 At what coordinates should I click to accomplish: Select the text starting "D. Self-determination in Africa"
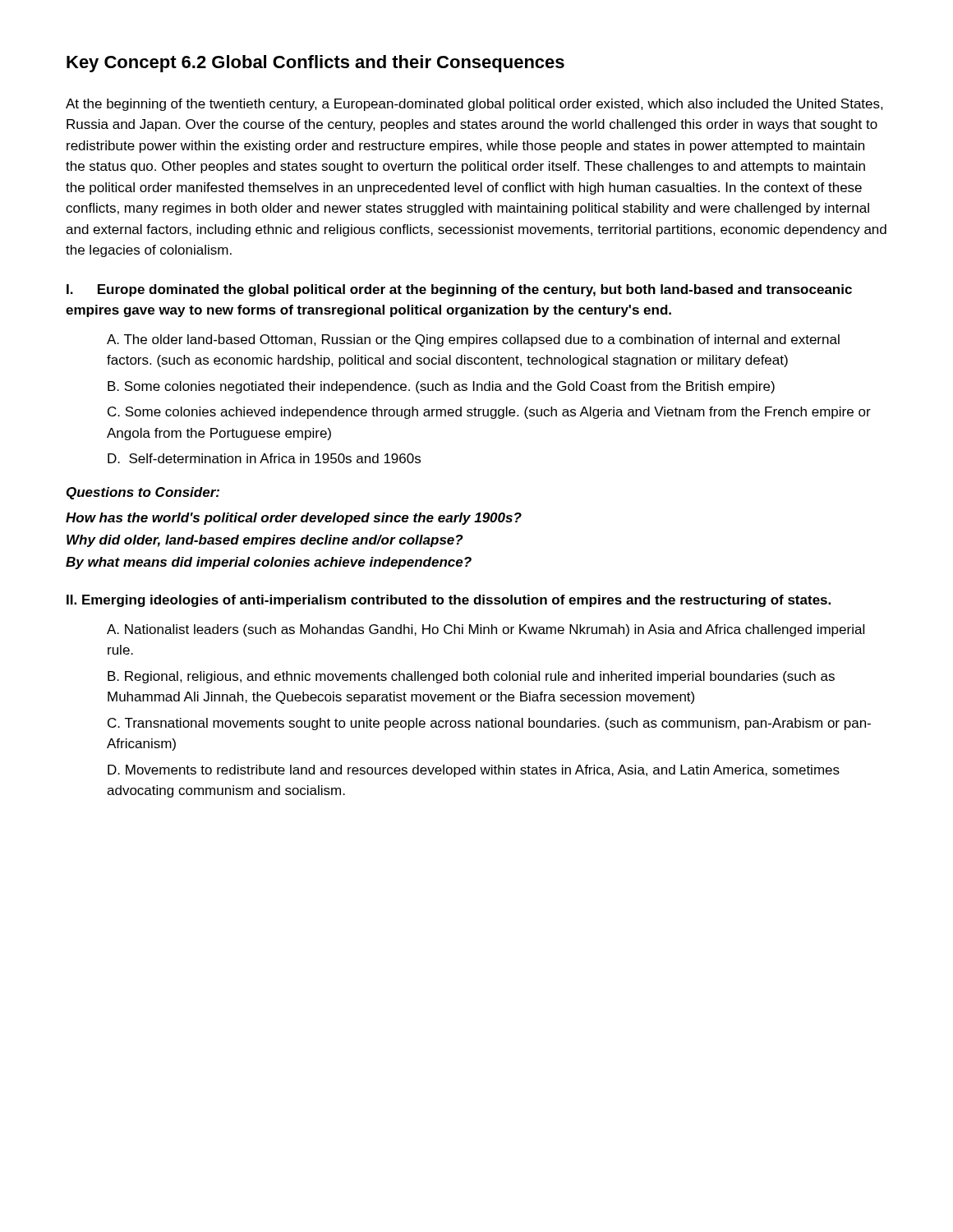(264, 459)
